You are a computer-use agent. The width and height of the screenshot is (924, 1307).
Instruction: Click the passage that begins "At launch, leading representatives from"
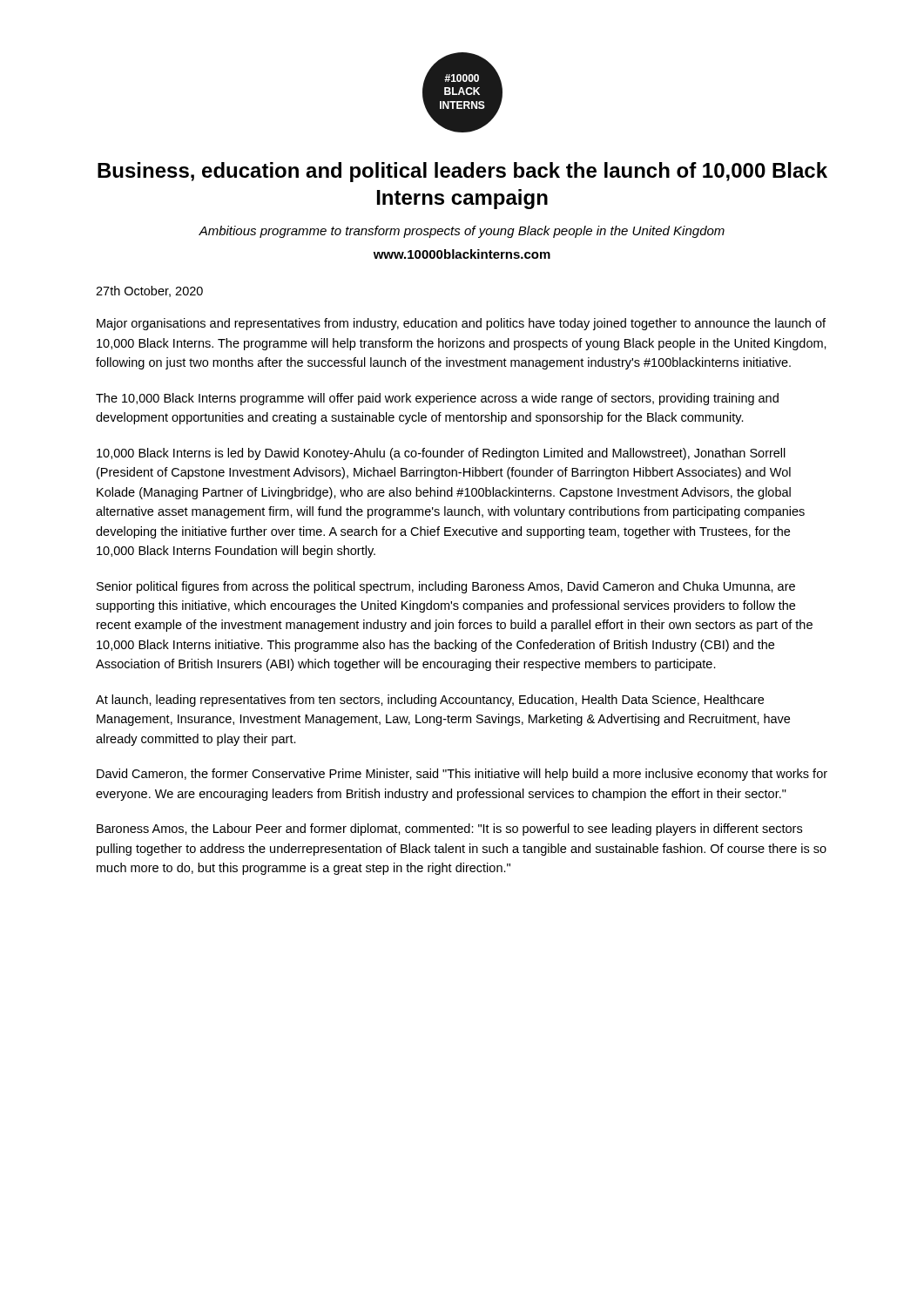coord(443,719)
